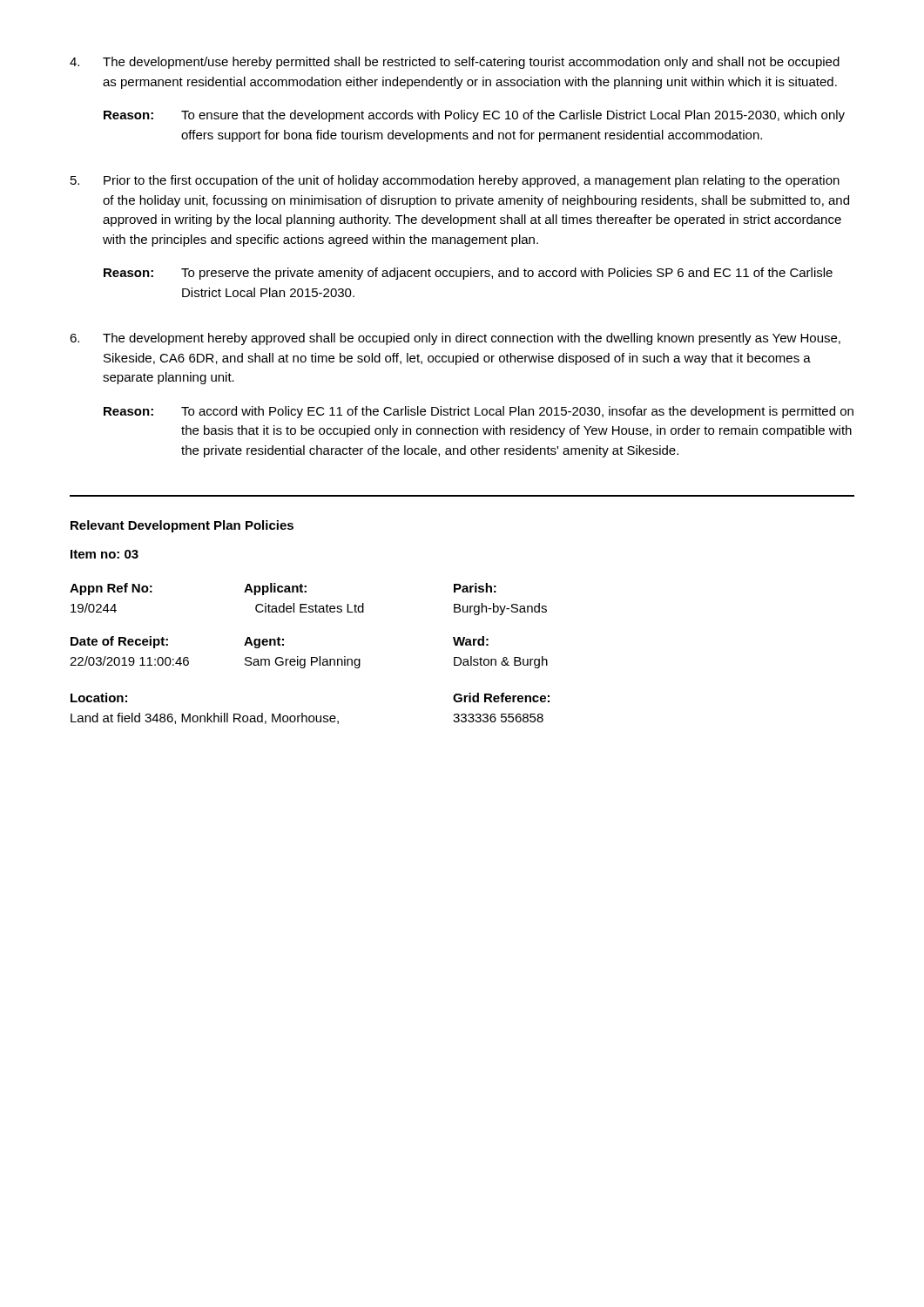The image size is (924, 1307).
Task: Point to the block beginning "Reason: To ensure"
Action: click(479, 125)
